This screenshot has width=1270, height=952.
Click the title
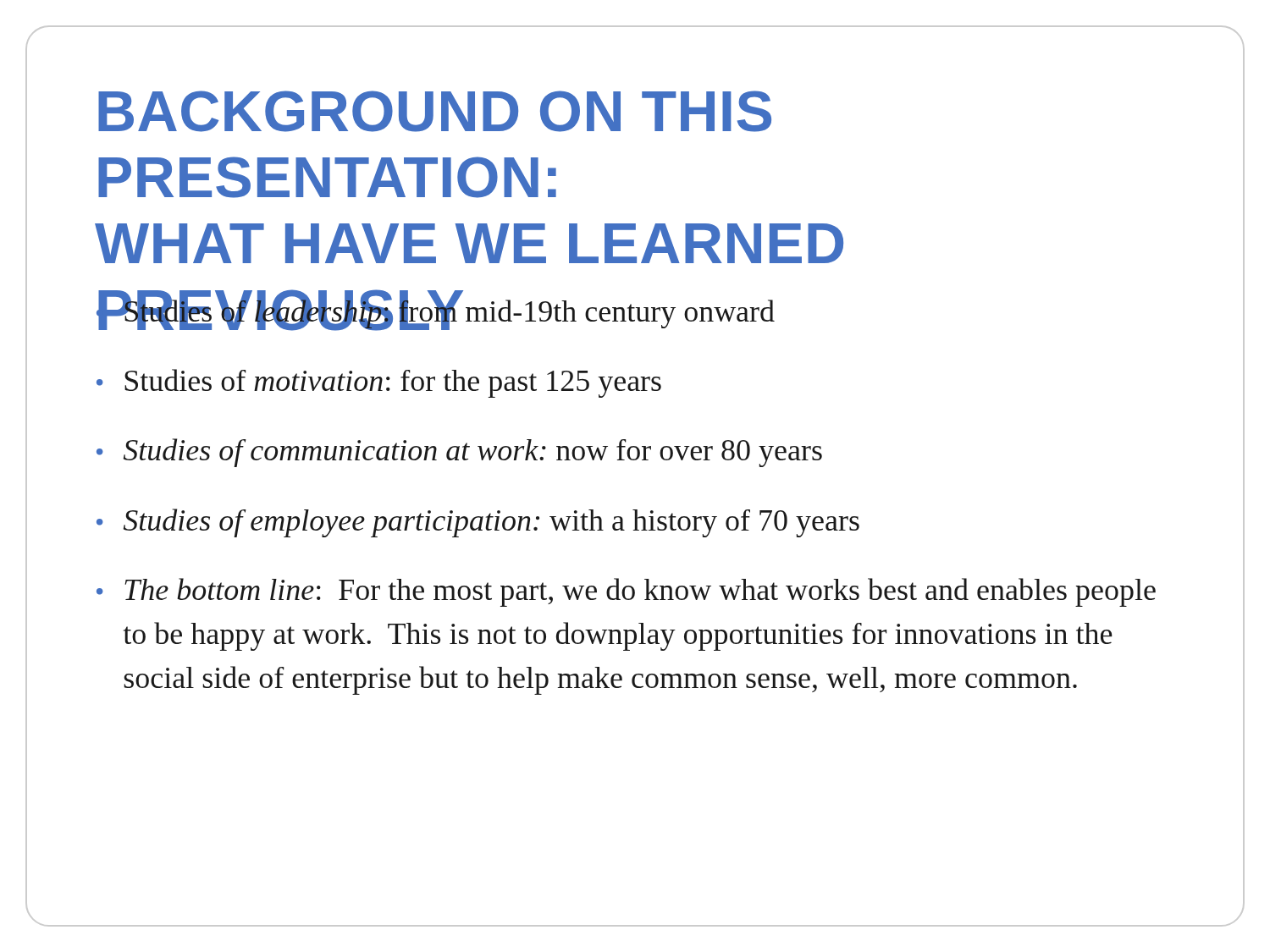[635, 210]
